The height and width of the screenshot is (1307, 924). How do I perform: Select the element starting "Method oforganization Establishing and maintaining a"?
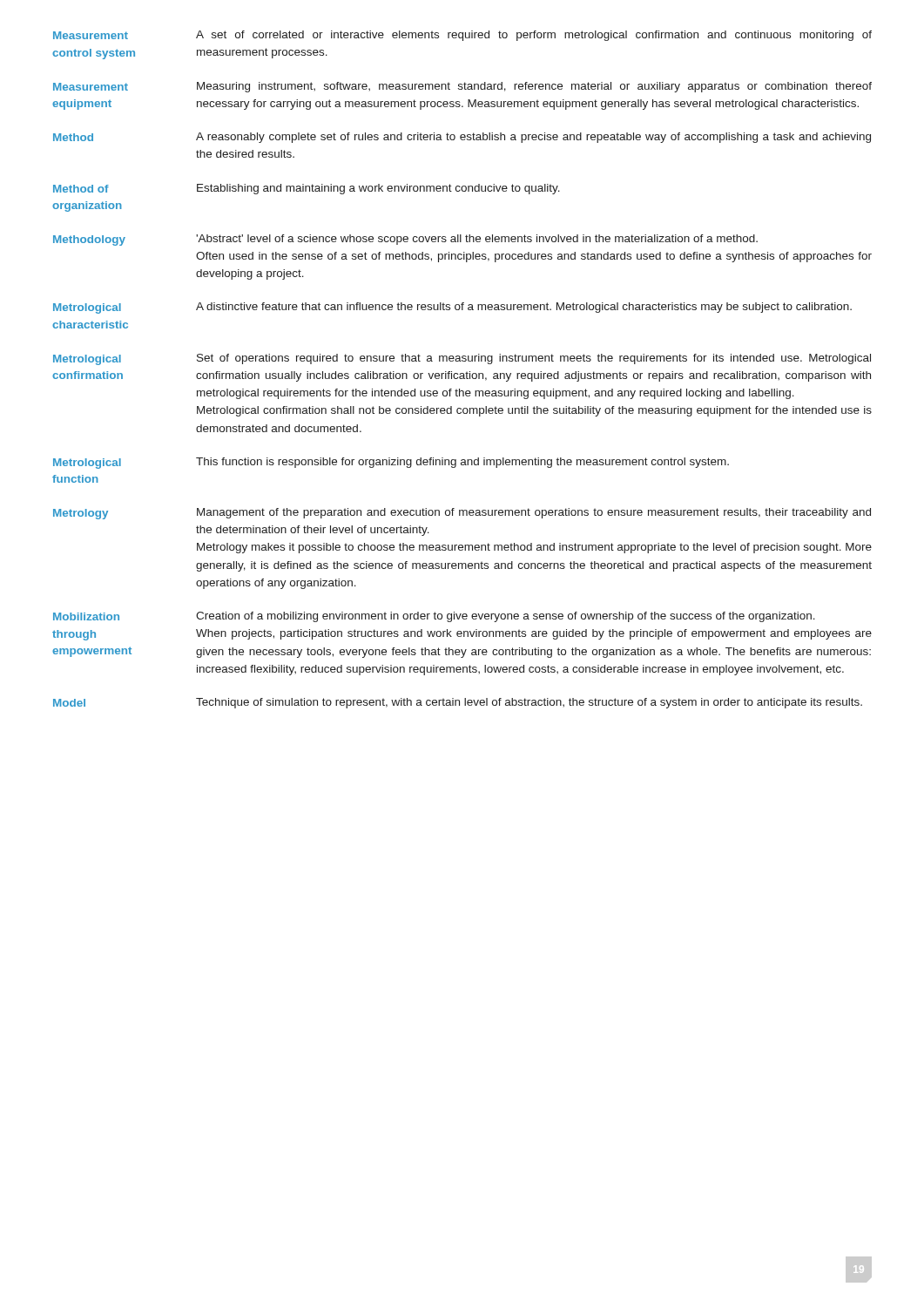(x=462, y=197)
